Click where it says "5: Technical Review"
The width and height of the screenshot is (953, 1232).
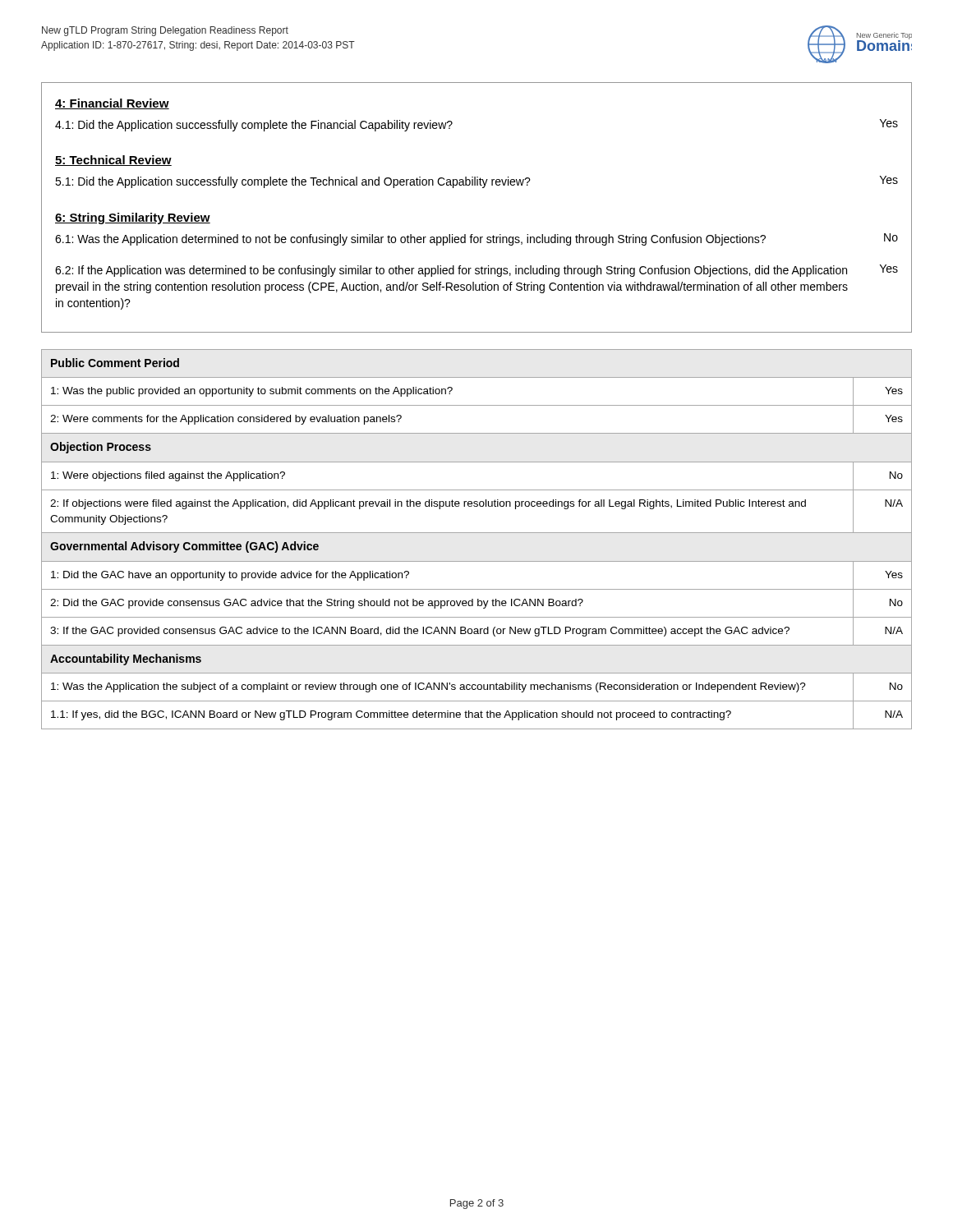pos(113,160)
